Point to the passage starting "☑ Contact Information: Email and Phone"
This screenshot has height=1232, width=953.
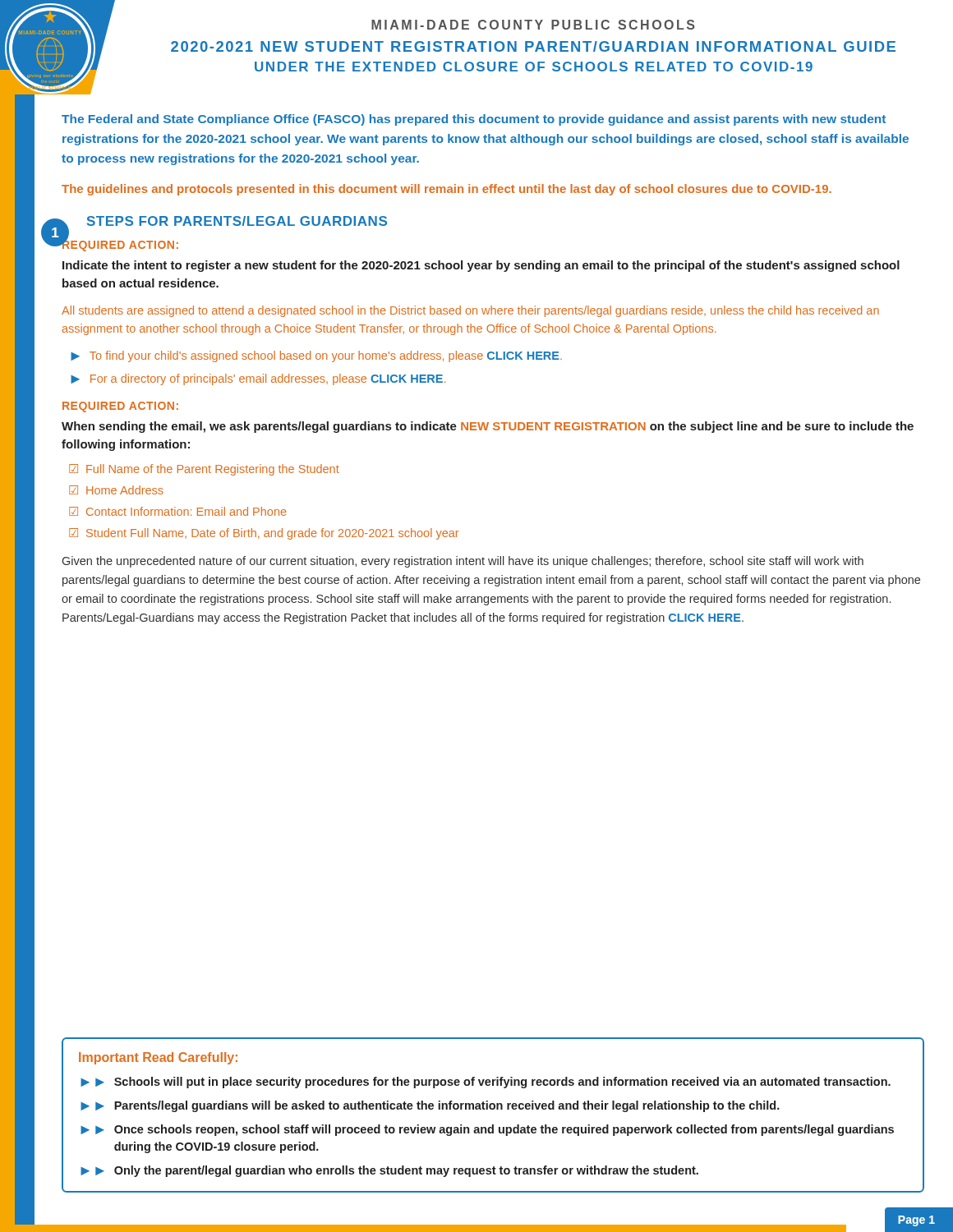[177, 512]
